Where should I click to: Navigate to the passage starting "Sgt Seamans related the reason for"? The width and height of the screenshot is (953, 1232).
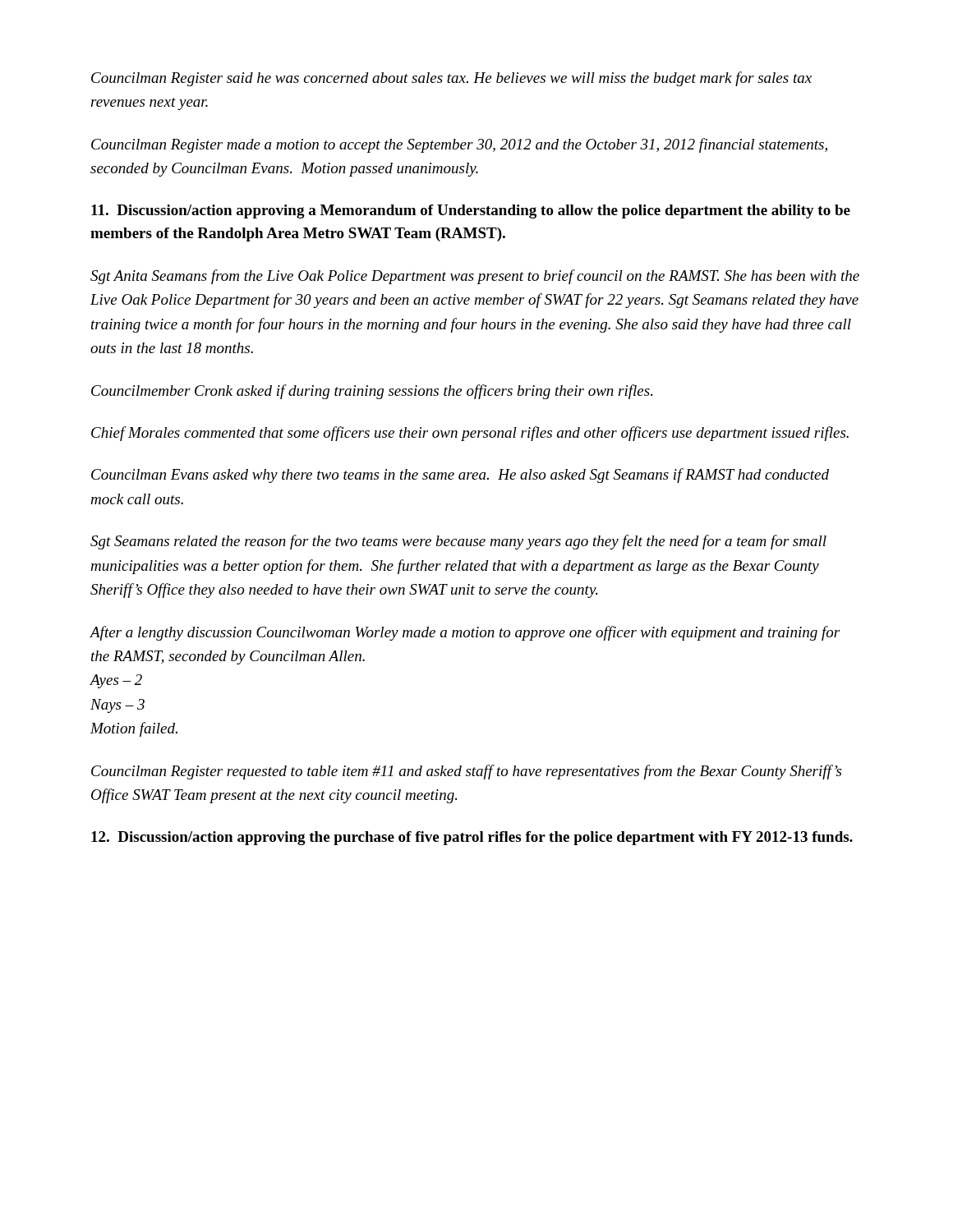(458, 565)
